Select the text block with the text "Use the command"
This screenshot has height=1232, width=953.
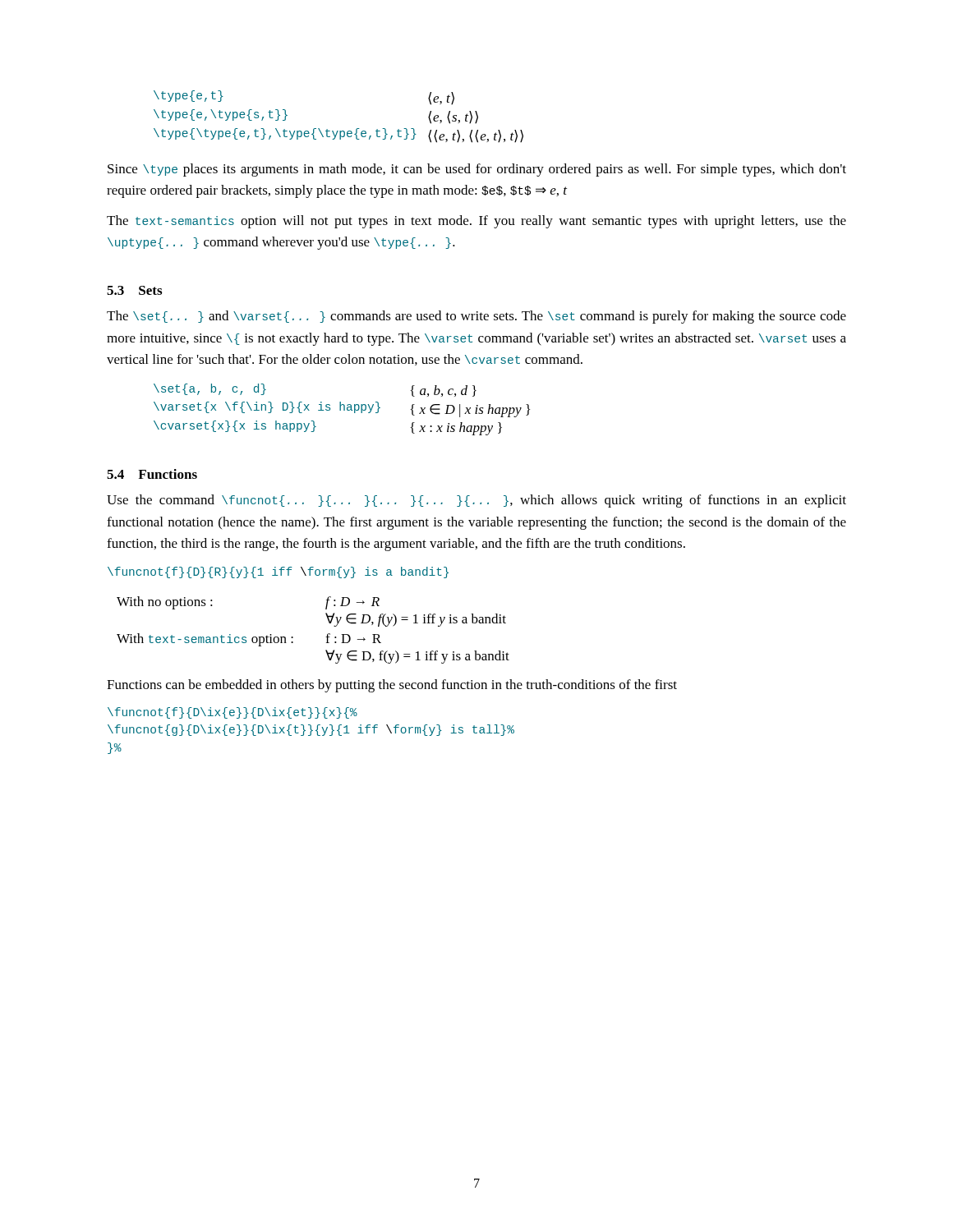click(476, 522)
